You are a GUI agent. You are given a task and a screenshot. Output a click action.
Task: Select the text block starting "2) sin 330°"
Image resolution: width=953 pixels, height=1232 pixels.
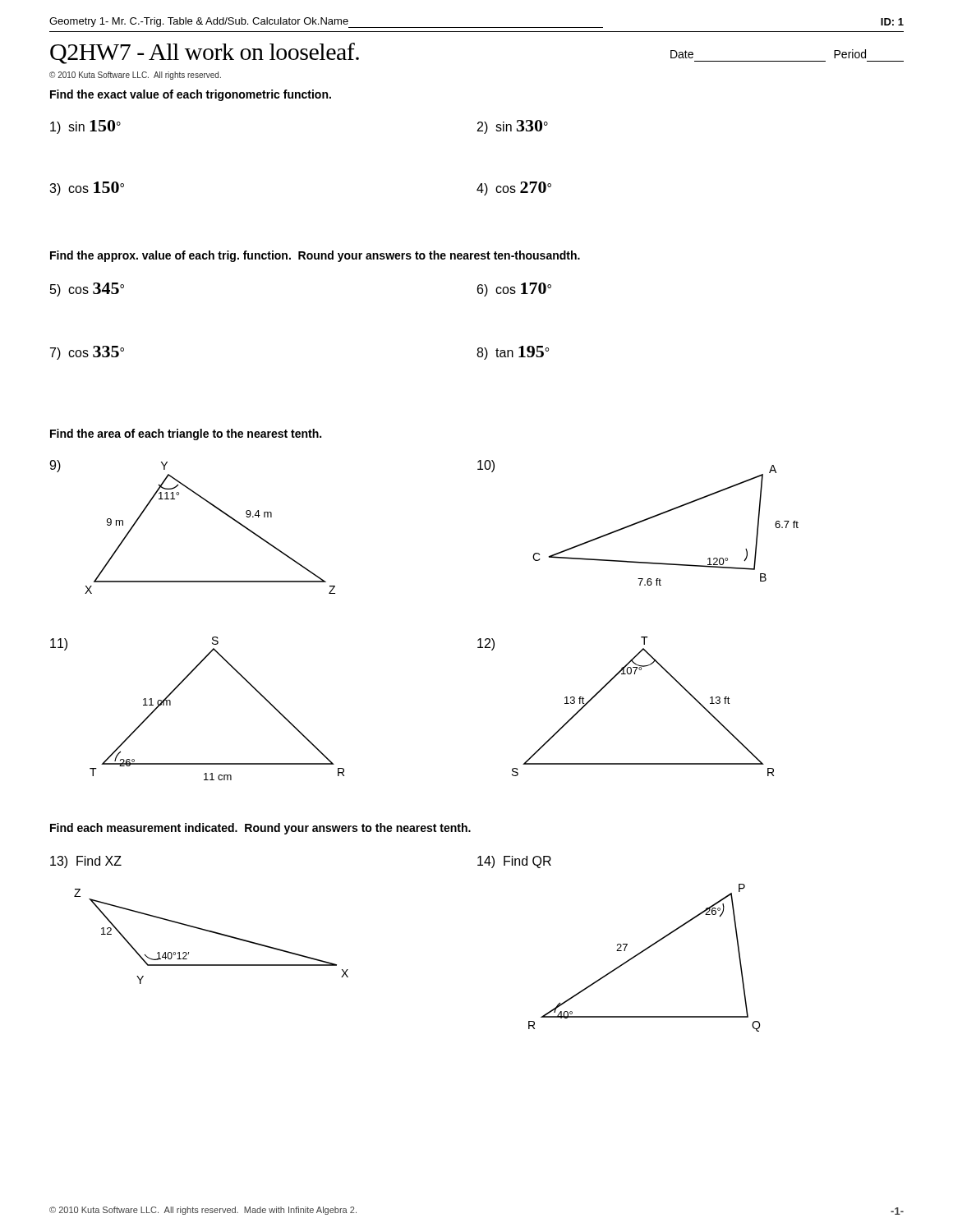(512, 125)
